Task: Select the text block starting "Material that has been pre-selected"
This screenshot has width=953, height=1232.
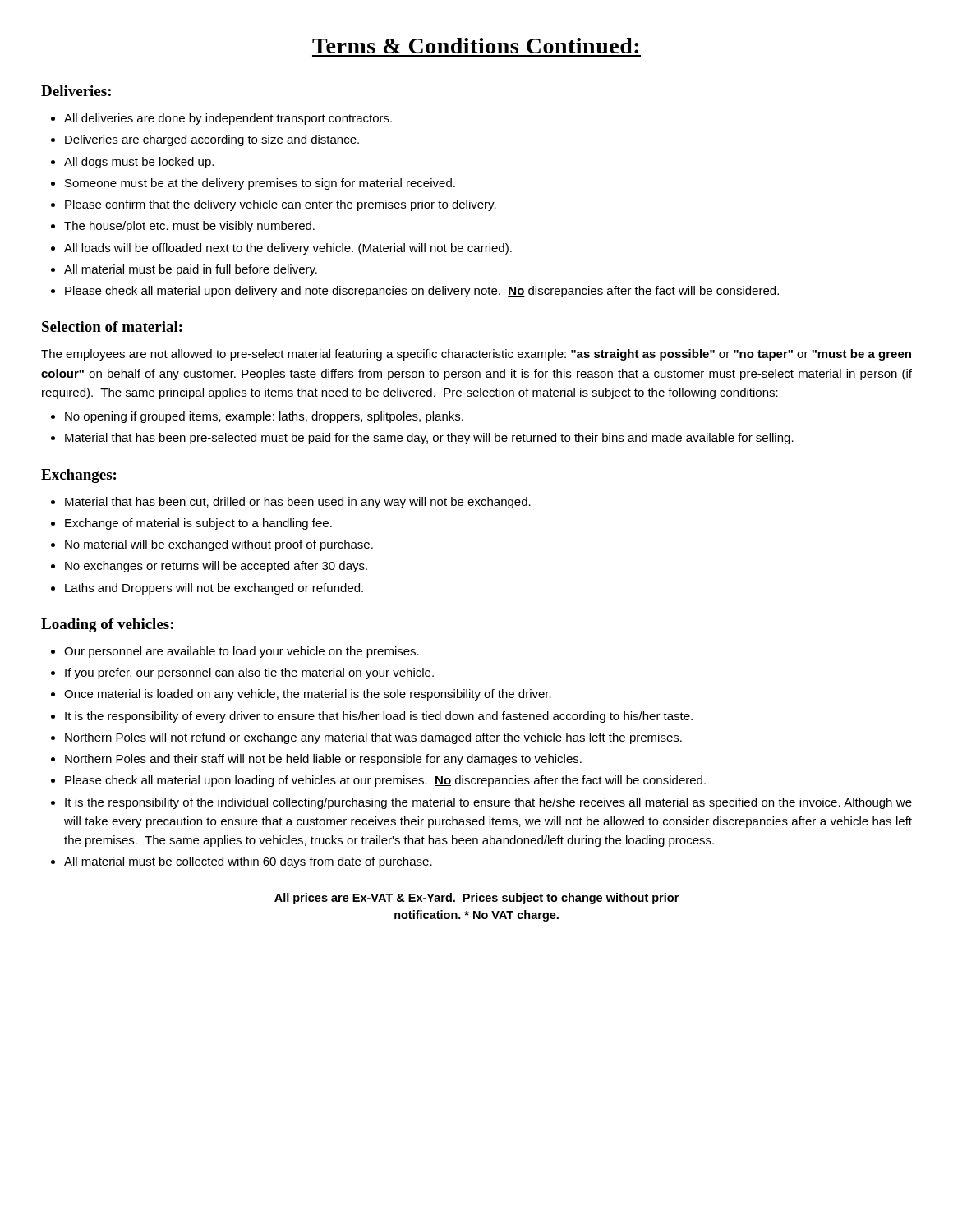Action: [429, 438]
